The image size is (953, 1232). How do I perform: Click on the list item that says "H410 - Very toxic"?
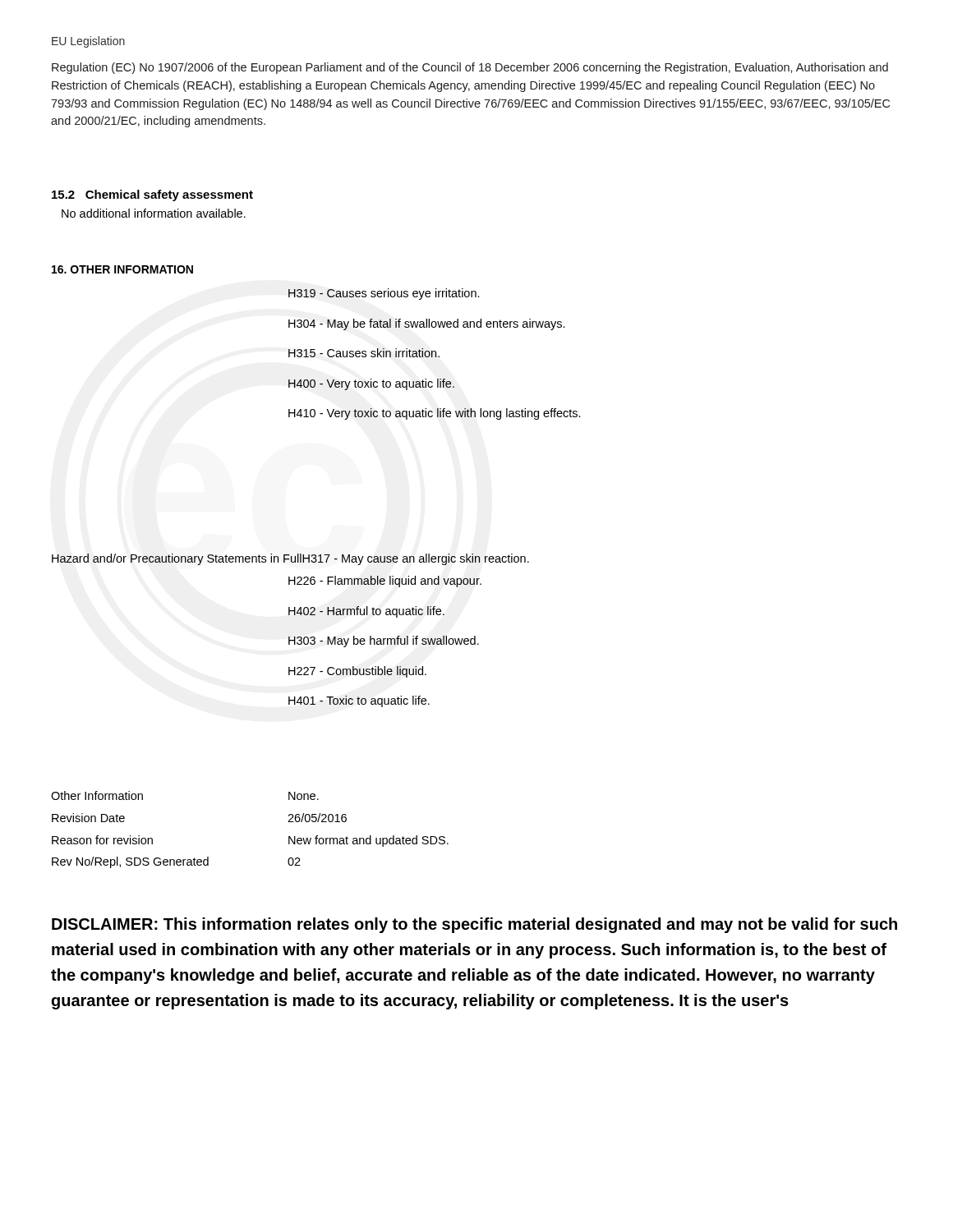434,413
